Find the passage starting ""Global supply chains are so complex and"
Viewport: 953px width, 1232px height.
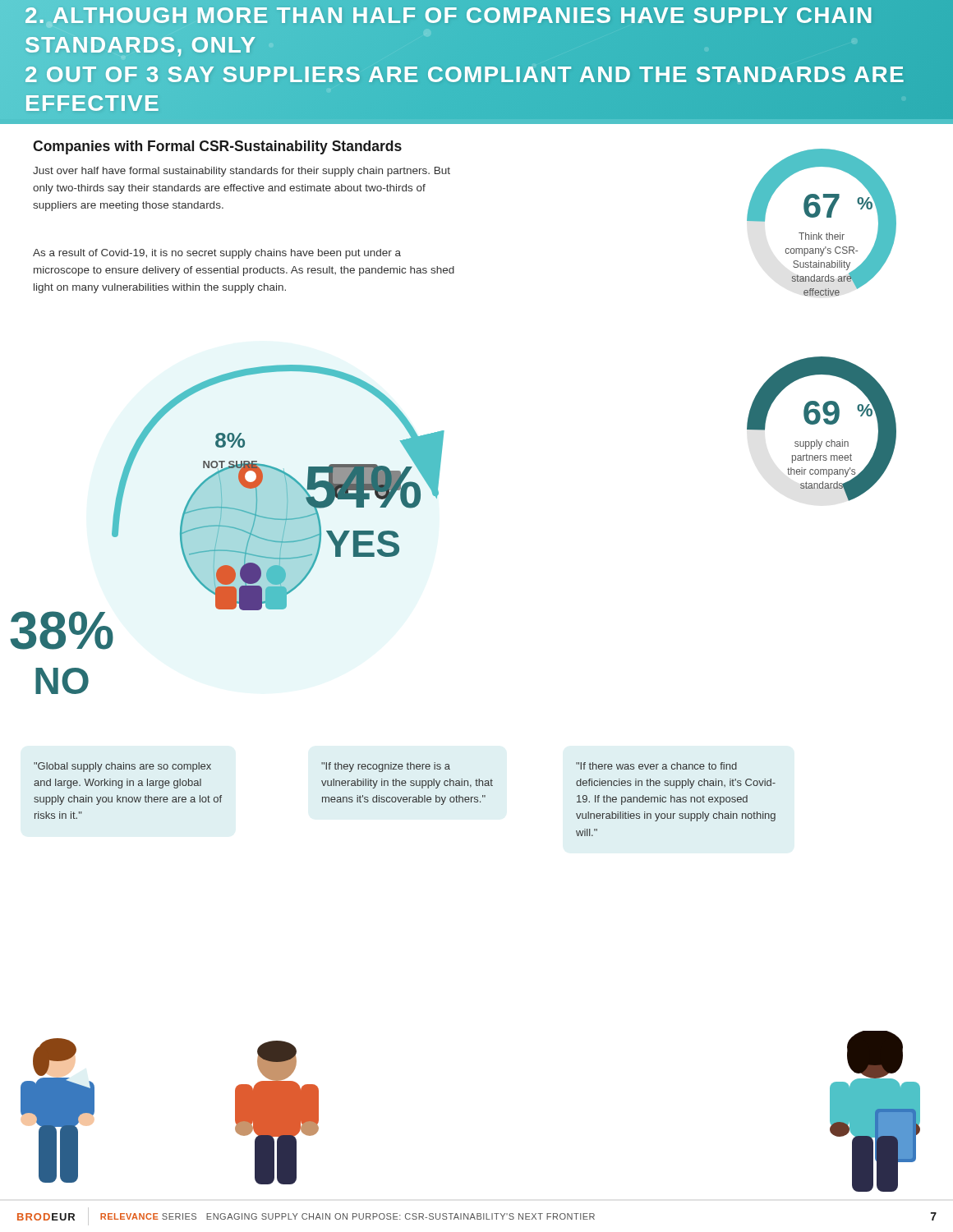click(x=128, y=791)
